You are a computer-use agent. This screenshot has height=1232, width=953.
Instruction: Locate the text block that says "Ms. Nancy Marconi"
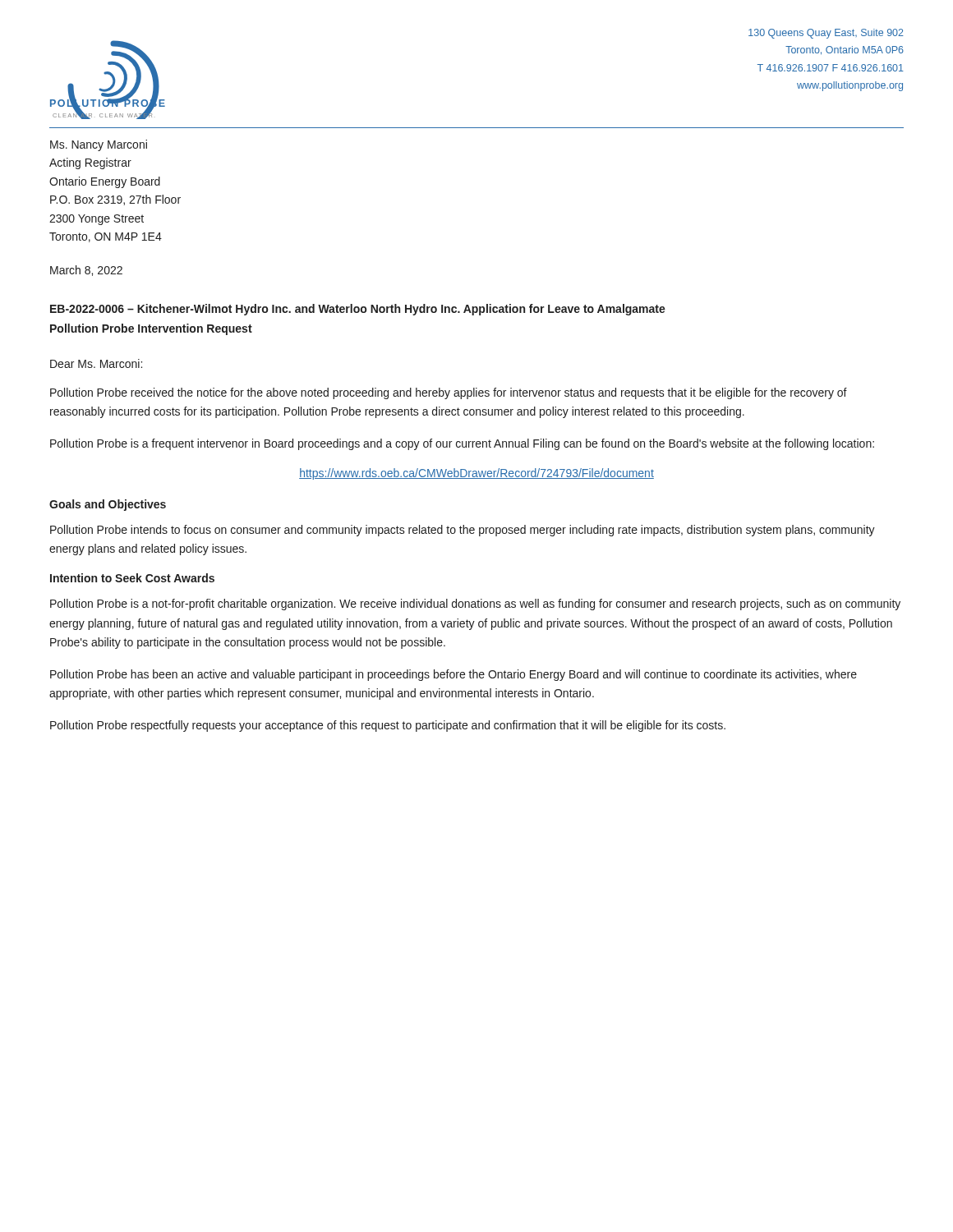[115, 191]
